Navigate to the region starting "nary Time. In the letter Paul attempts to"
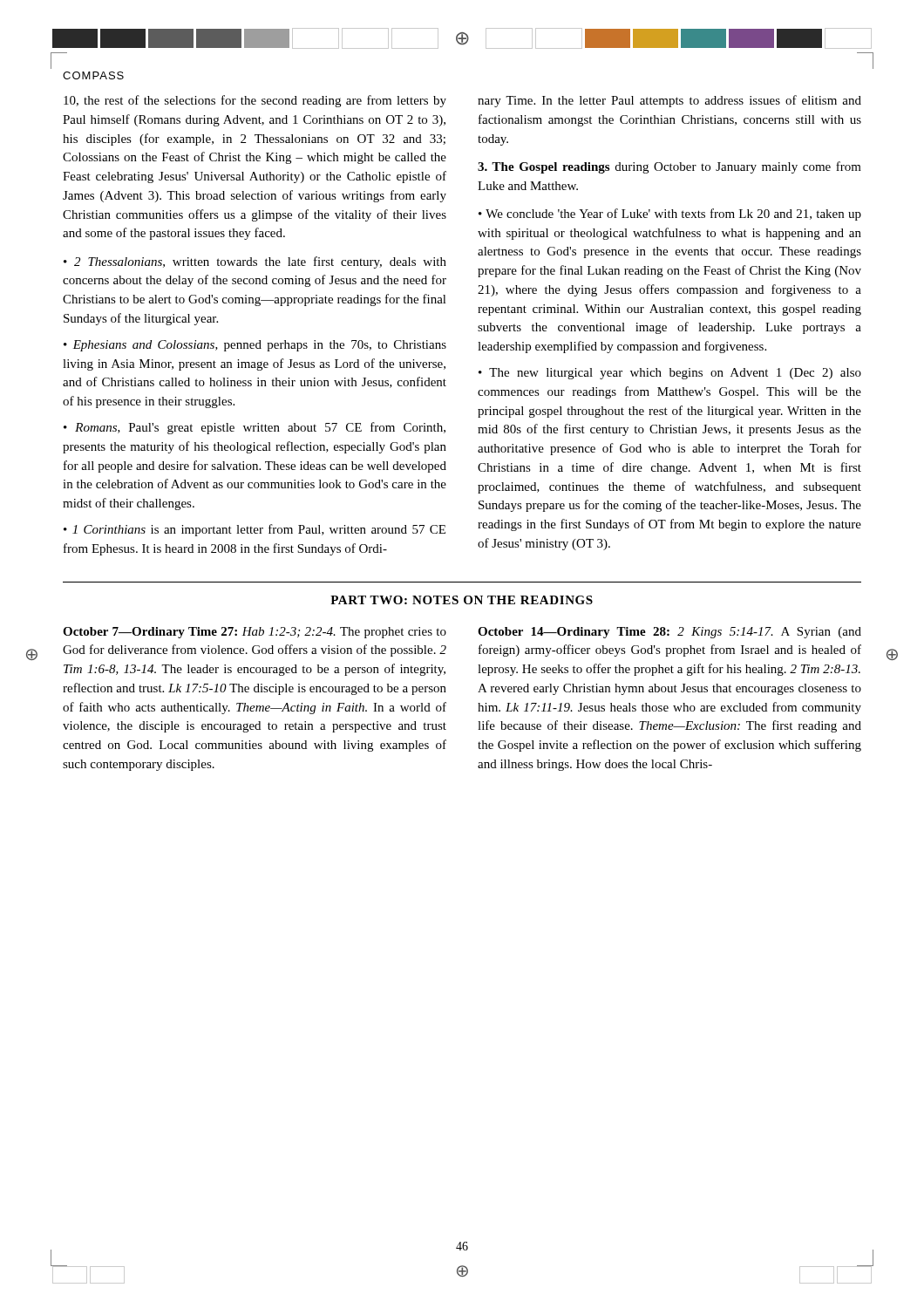The height and width of the screenshot is (1308, 924). (669, 322)
